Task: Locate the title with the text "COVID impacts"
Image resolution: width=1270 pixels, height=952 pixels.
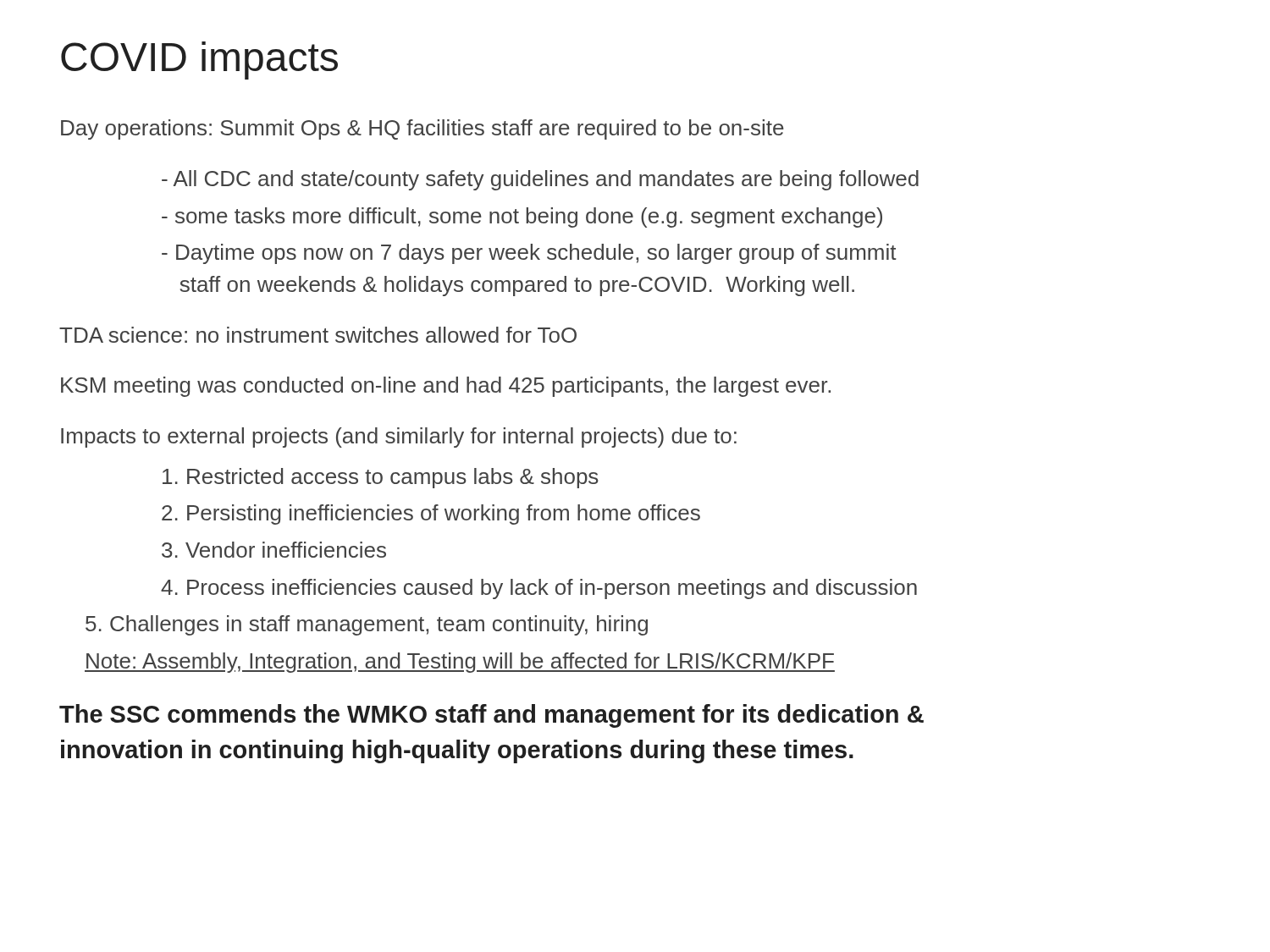Action: (x=199, y=61)
